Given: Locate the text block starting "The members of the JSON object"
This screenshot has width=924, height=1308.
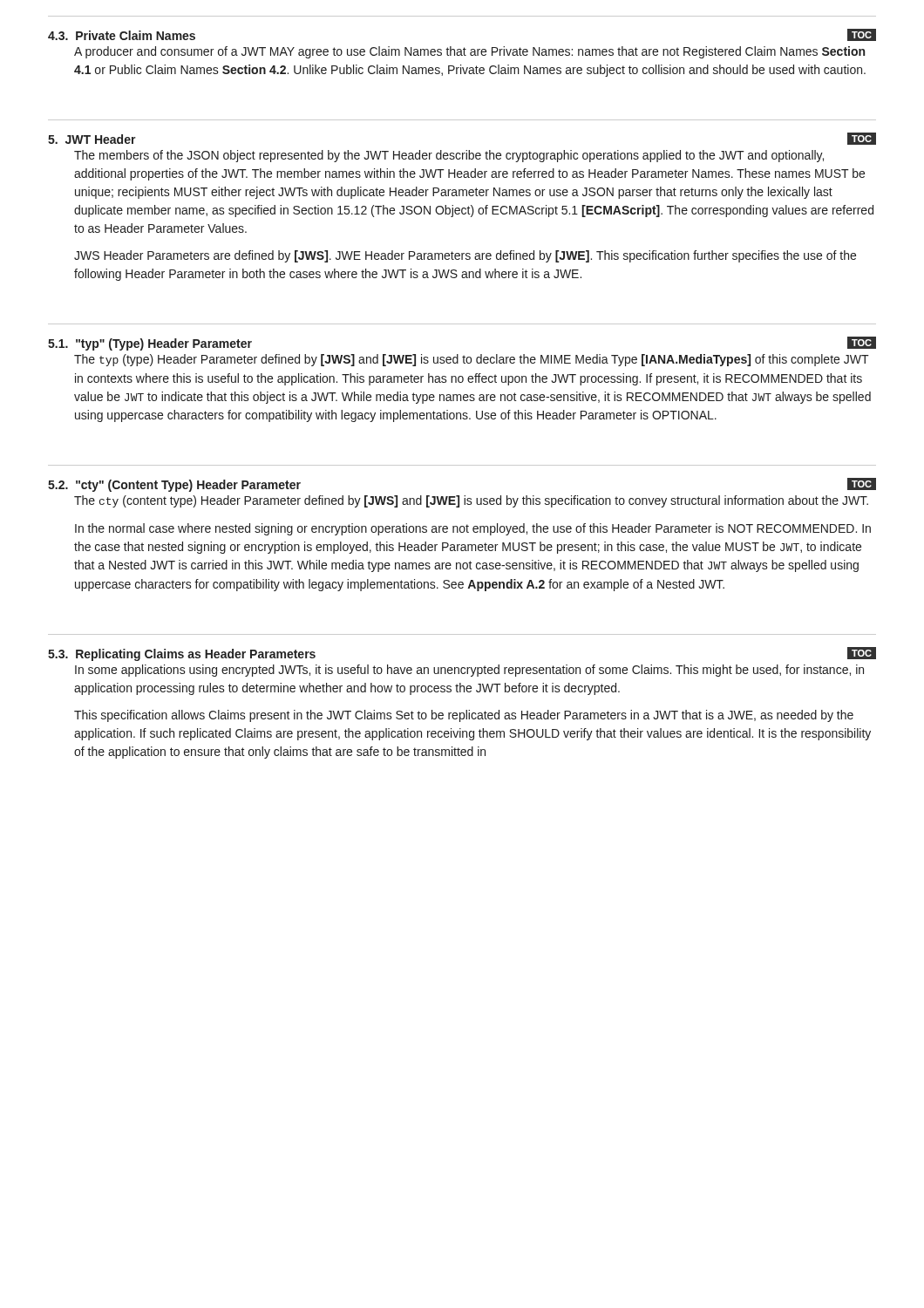Looking at the screenshot, I should [475, 215].
